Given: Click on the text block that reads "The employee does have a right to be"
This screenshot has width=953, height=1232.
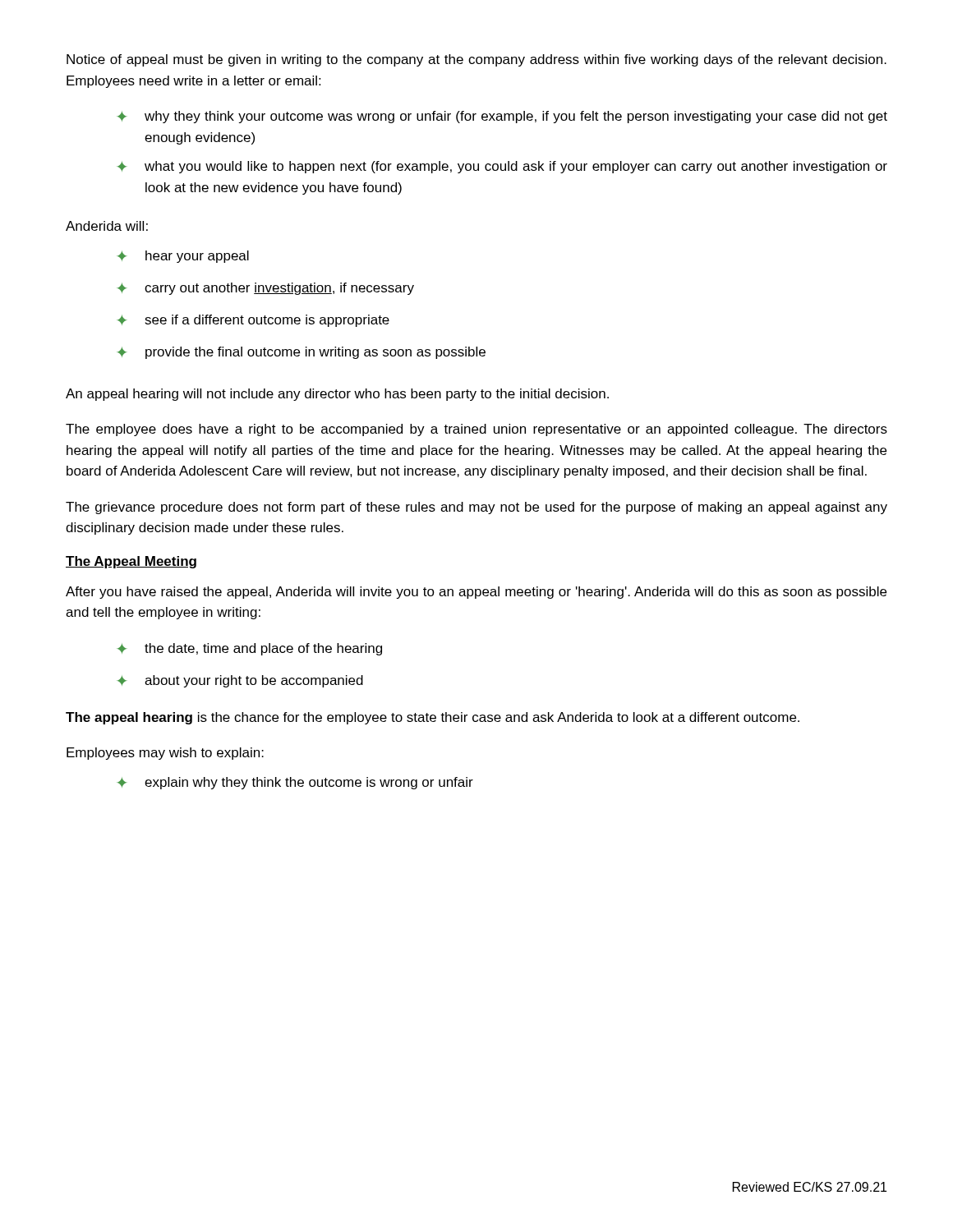Looking at the screenshot, I should 476,450.
